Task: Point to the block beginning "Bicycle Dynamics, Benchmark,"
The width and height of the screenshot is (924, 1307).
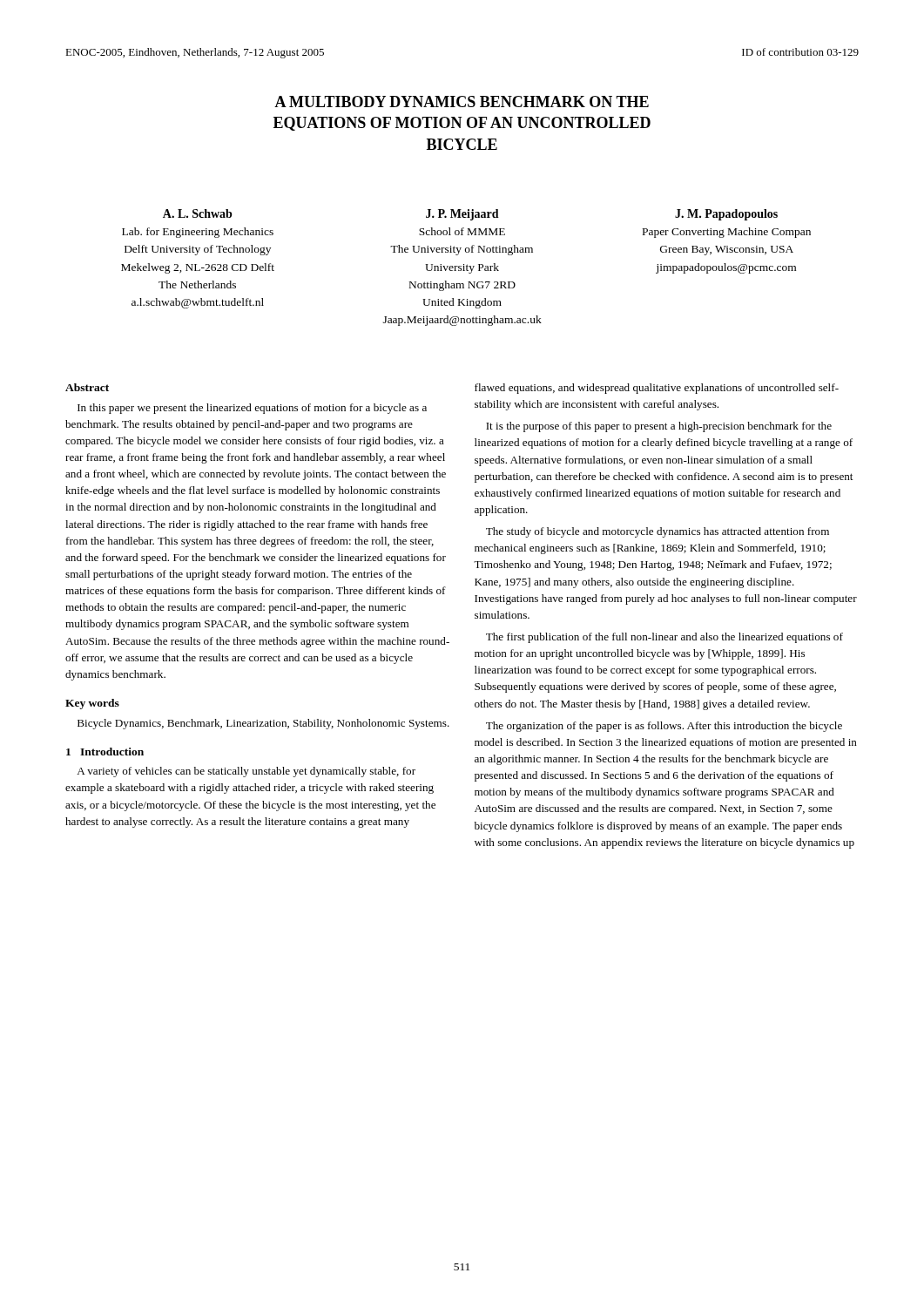Action: [x=258, y=722]
